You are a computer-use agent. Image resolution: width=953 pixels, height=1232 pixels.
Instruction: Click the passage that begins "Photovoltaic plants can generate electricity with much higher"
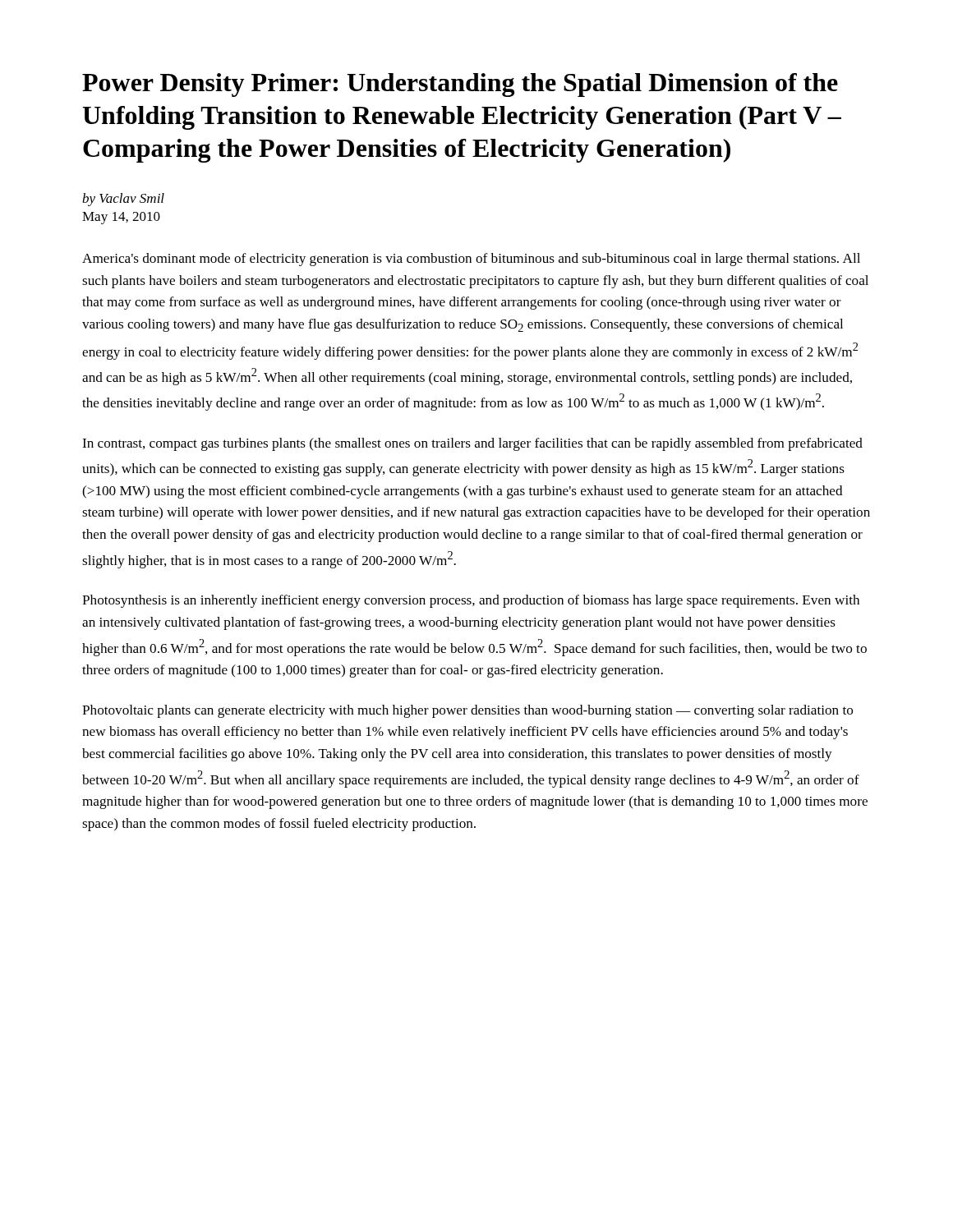(x=475, y=766)
